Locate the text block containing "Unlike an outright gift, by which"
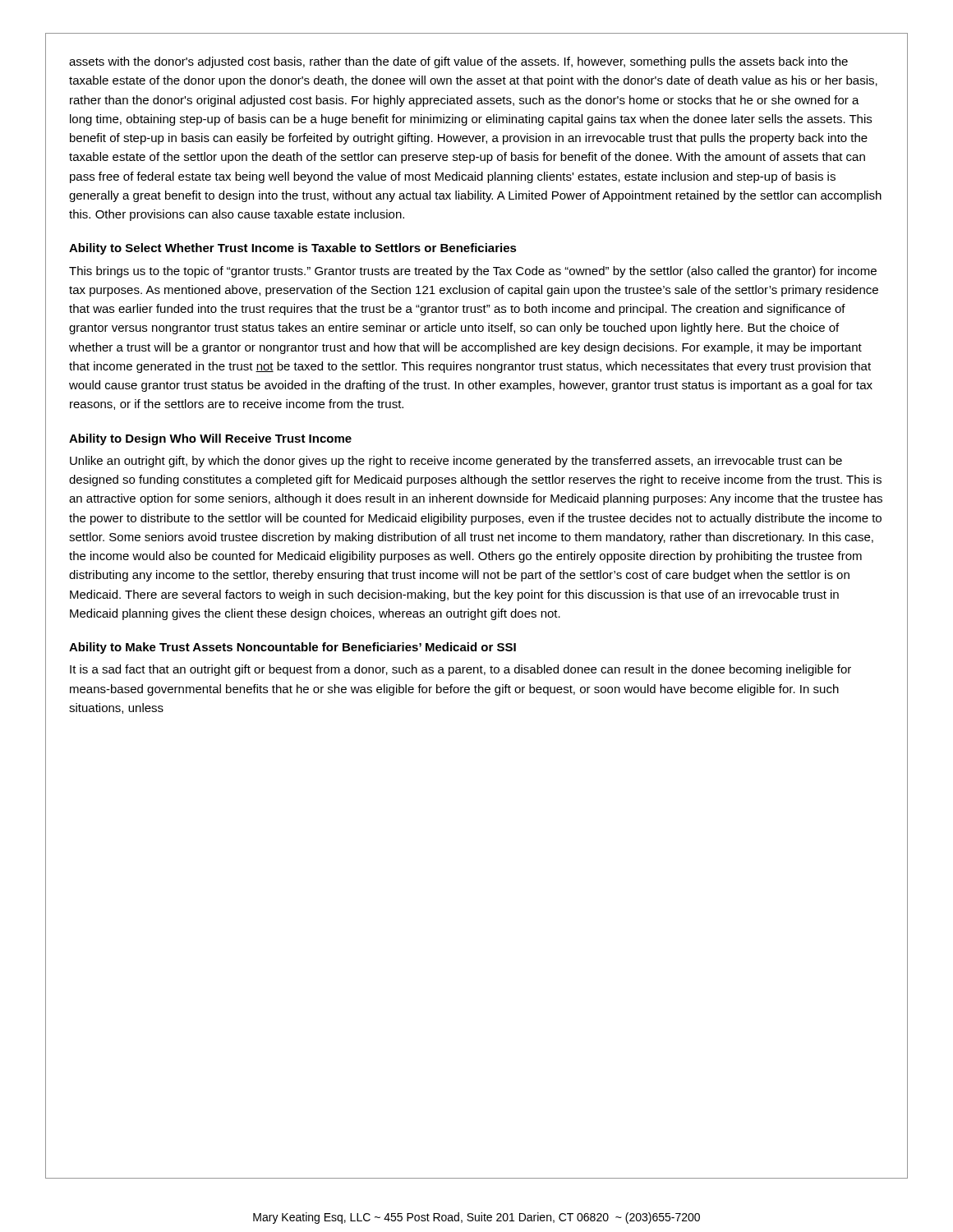Image resolution: width=953 pixels, height=1232 pixels. point(476,537)
